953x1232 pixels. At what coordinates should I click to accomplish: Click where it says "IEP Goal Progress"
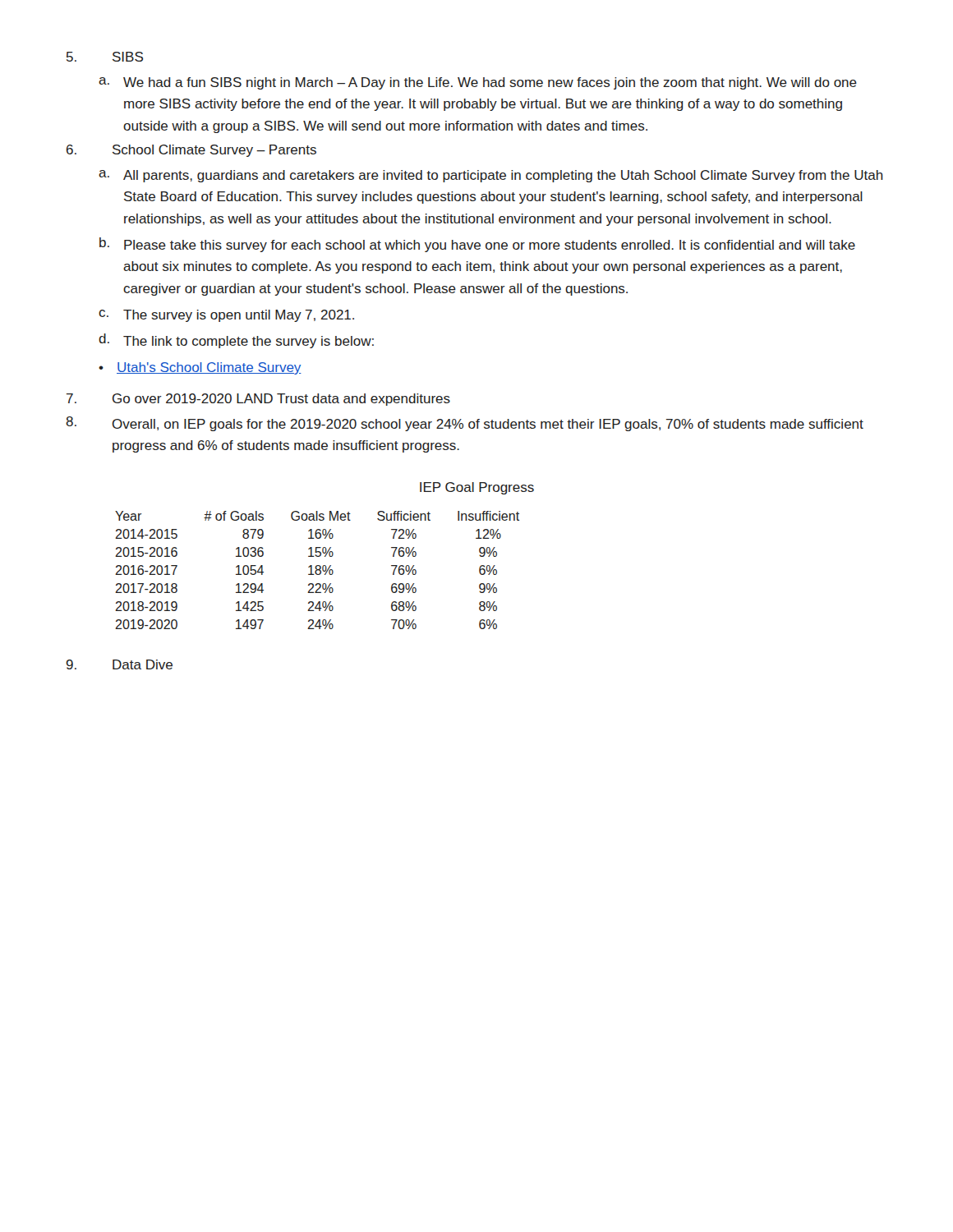coord(476,488)
